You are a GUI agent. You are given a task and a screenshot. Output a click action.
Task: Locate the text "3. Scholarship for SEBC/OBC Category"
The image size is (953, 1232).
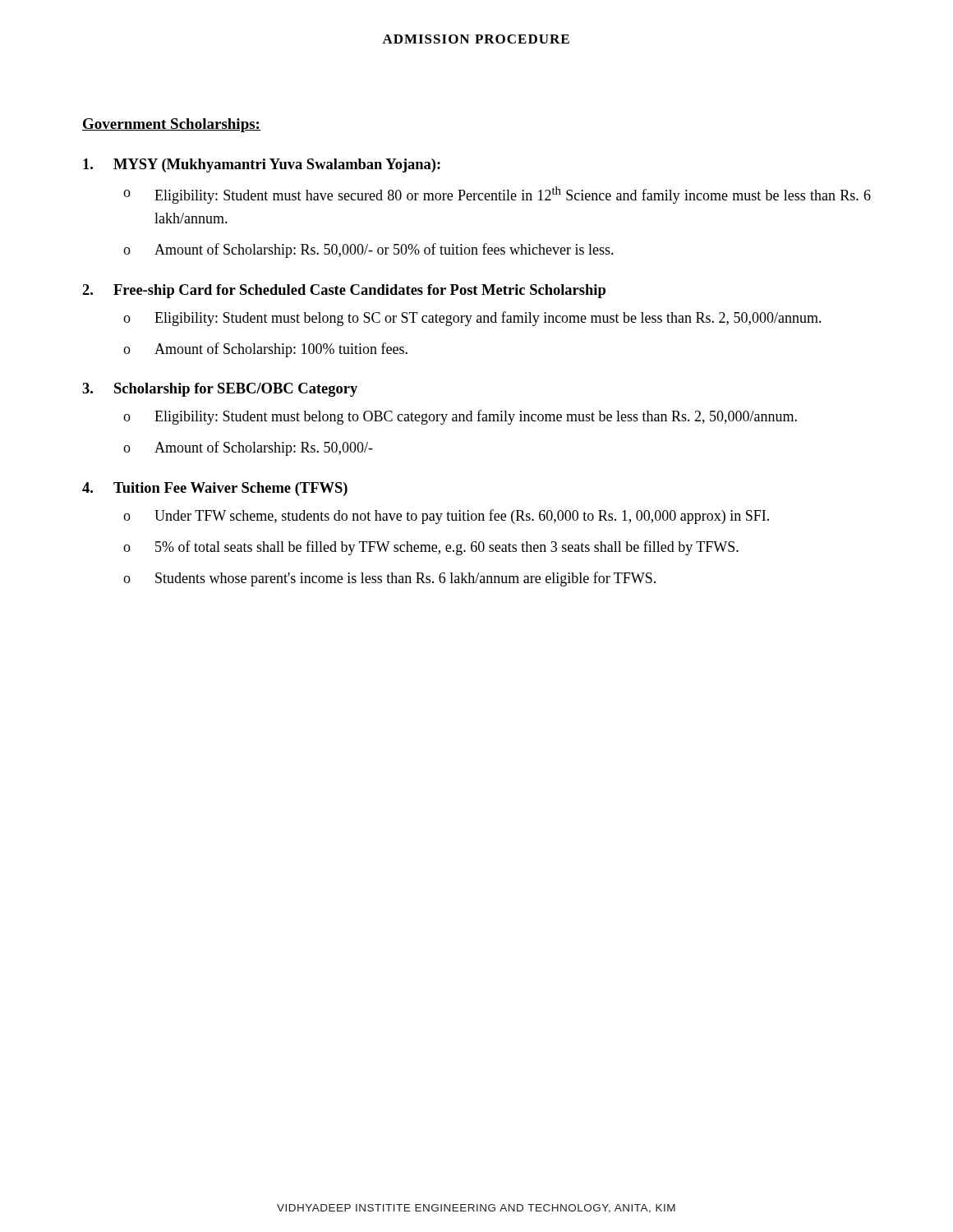pyautogui.click(x=220, y=389)
